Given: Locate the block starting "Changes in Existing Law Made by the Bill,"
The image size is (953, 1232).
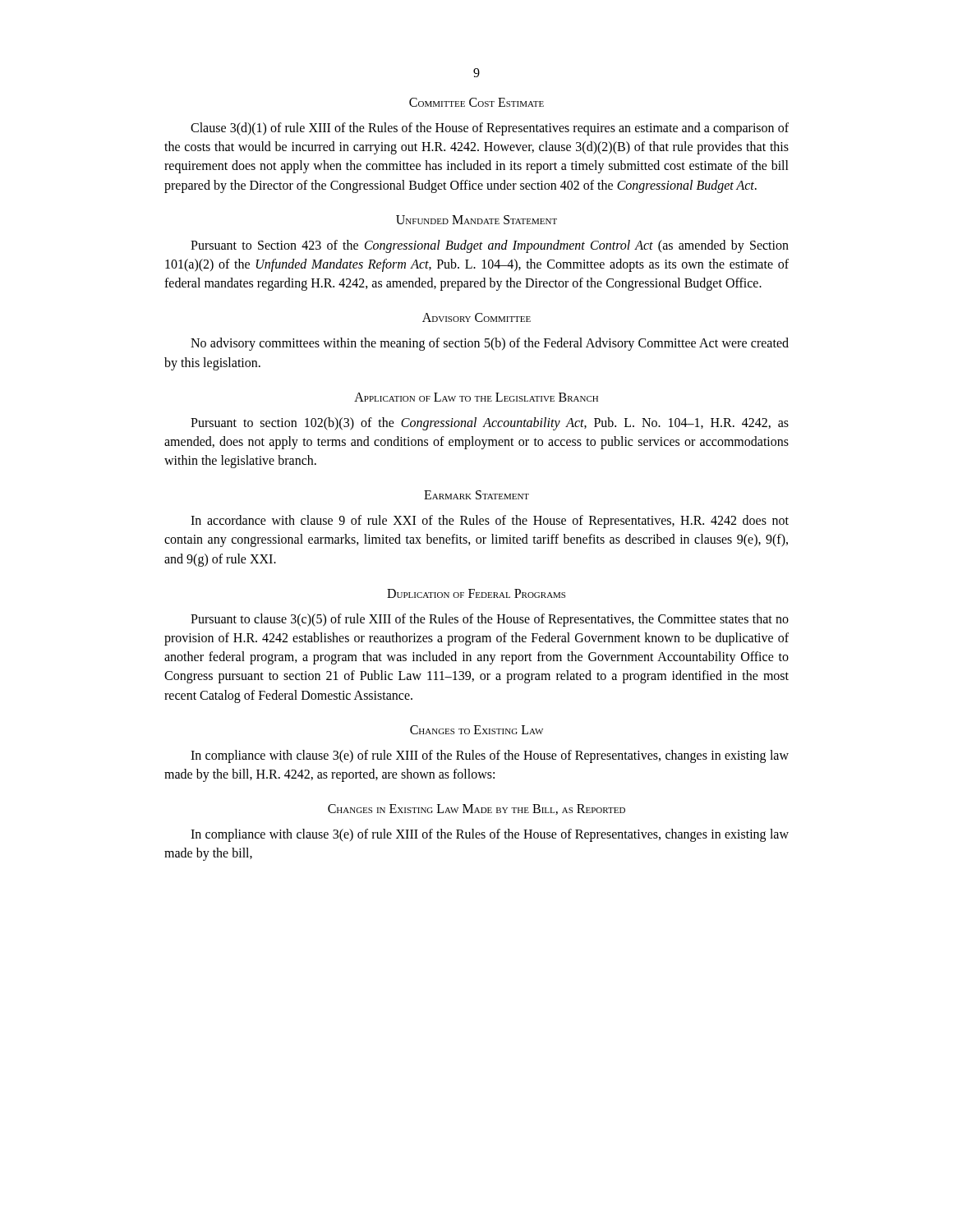Looking at the screenshot, I should (x=476, y=809).
